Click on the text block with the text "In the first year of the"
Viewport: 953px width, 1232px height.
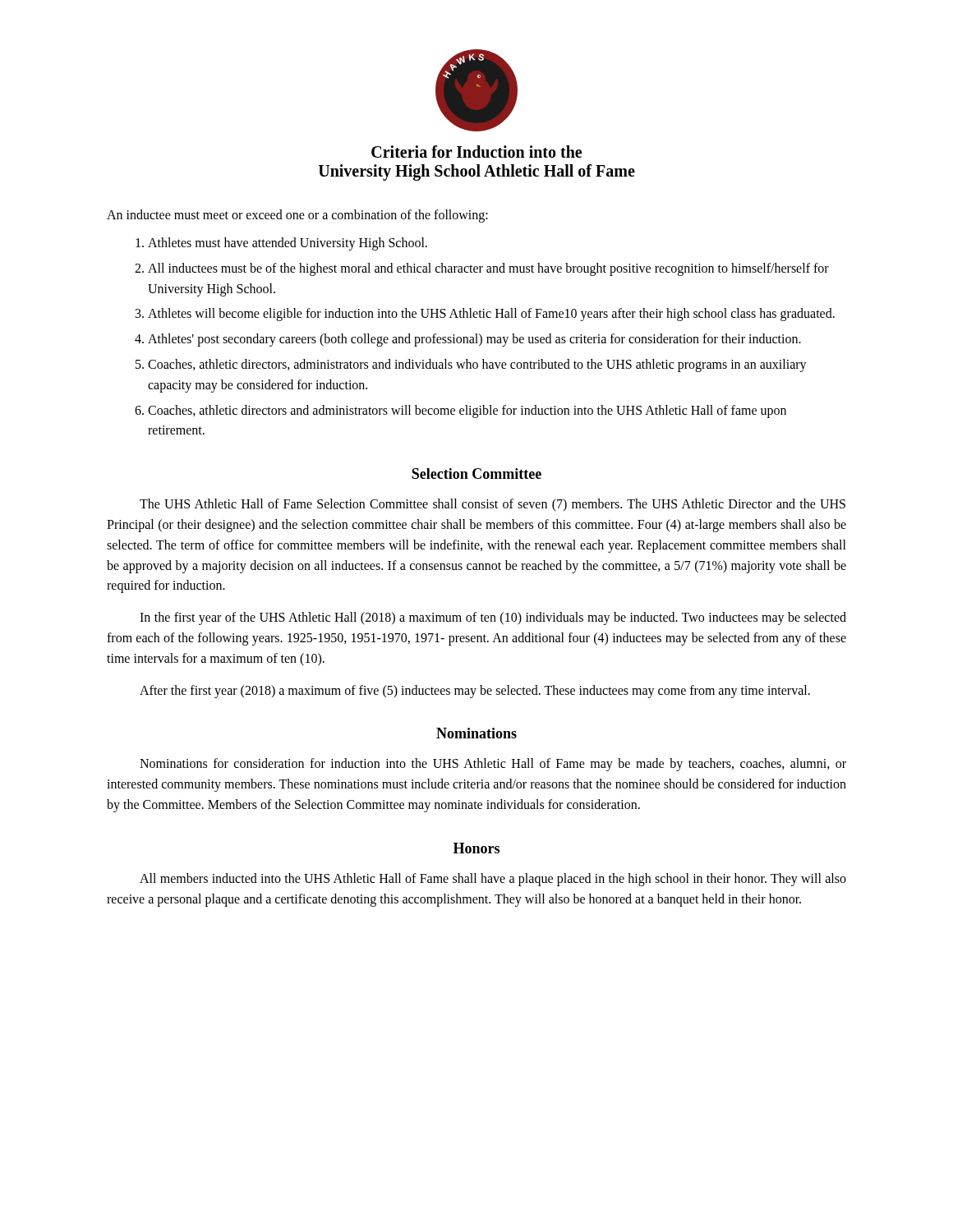click(x=476, y=638)
